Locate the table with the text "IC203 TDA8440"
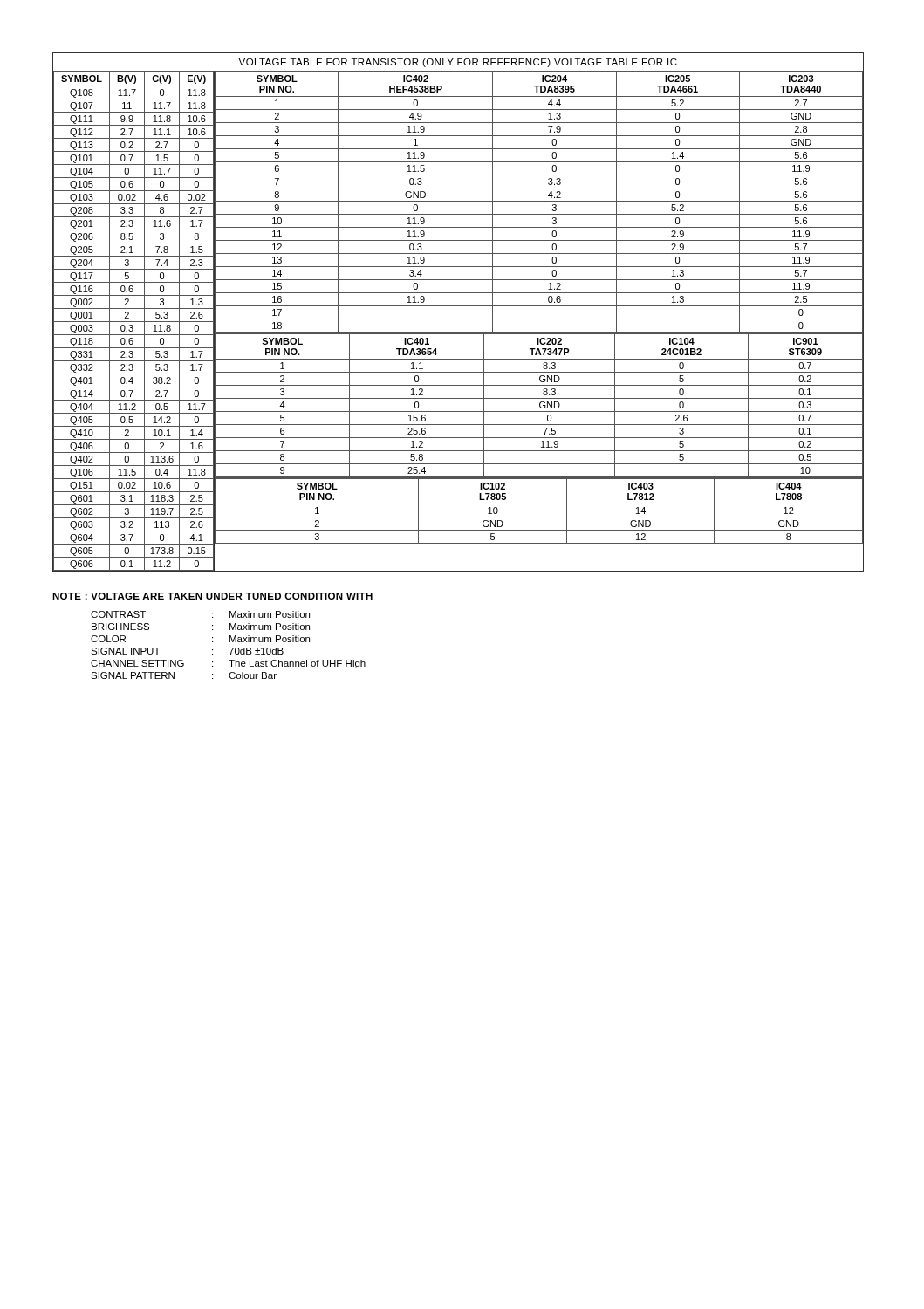The width and height of the screenshot is (924, 1309). (x=539, y=202)
